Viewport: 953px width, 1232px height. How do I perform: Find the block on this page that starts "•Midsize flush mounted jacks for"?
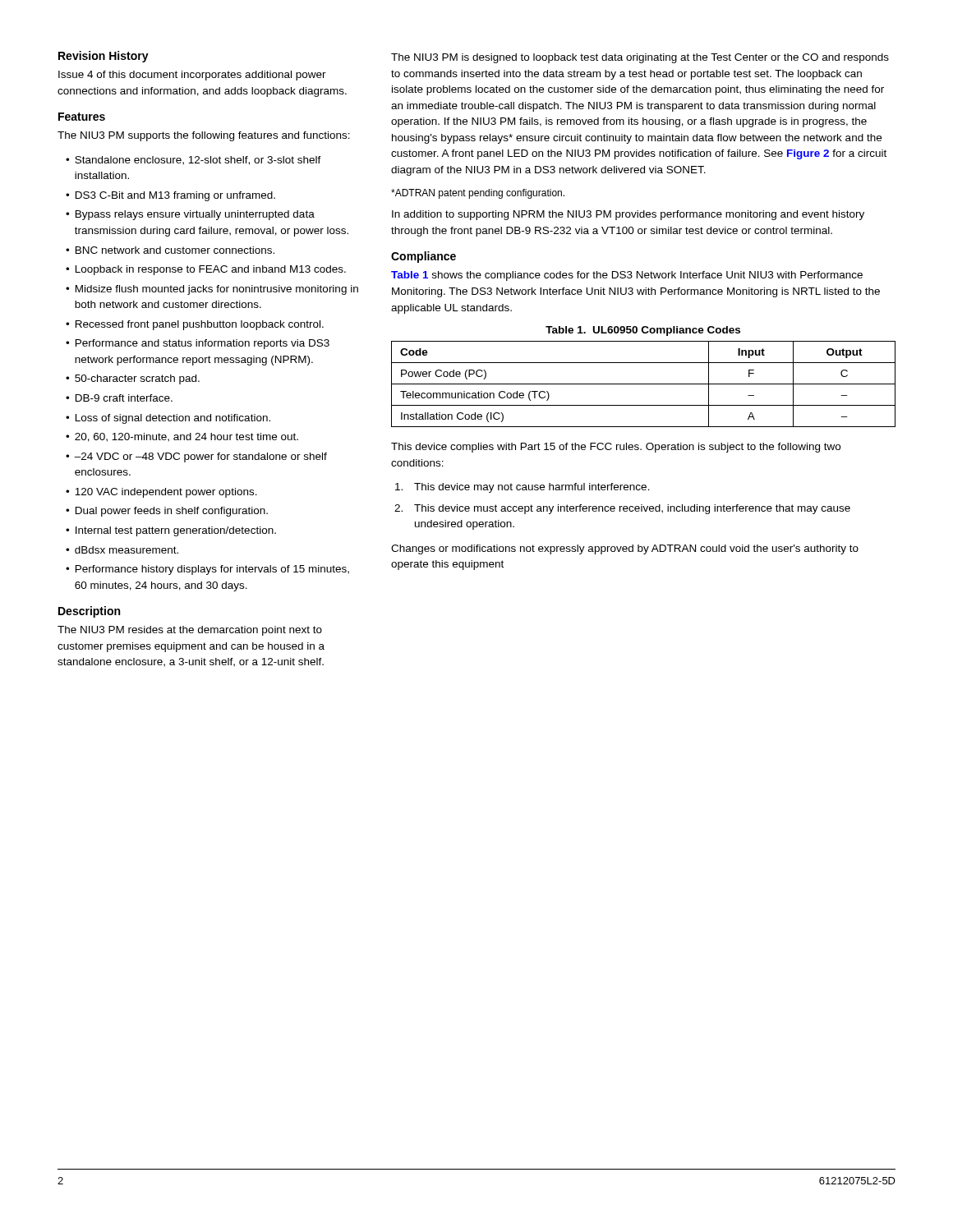(214, 297)
